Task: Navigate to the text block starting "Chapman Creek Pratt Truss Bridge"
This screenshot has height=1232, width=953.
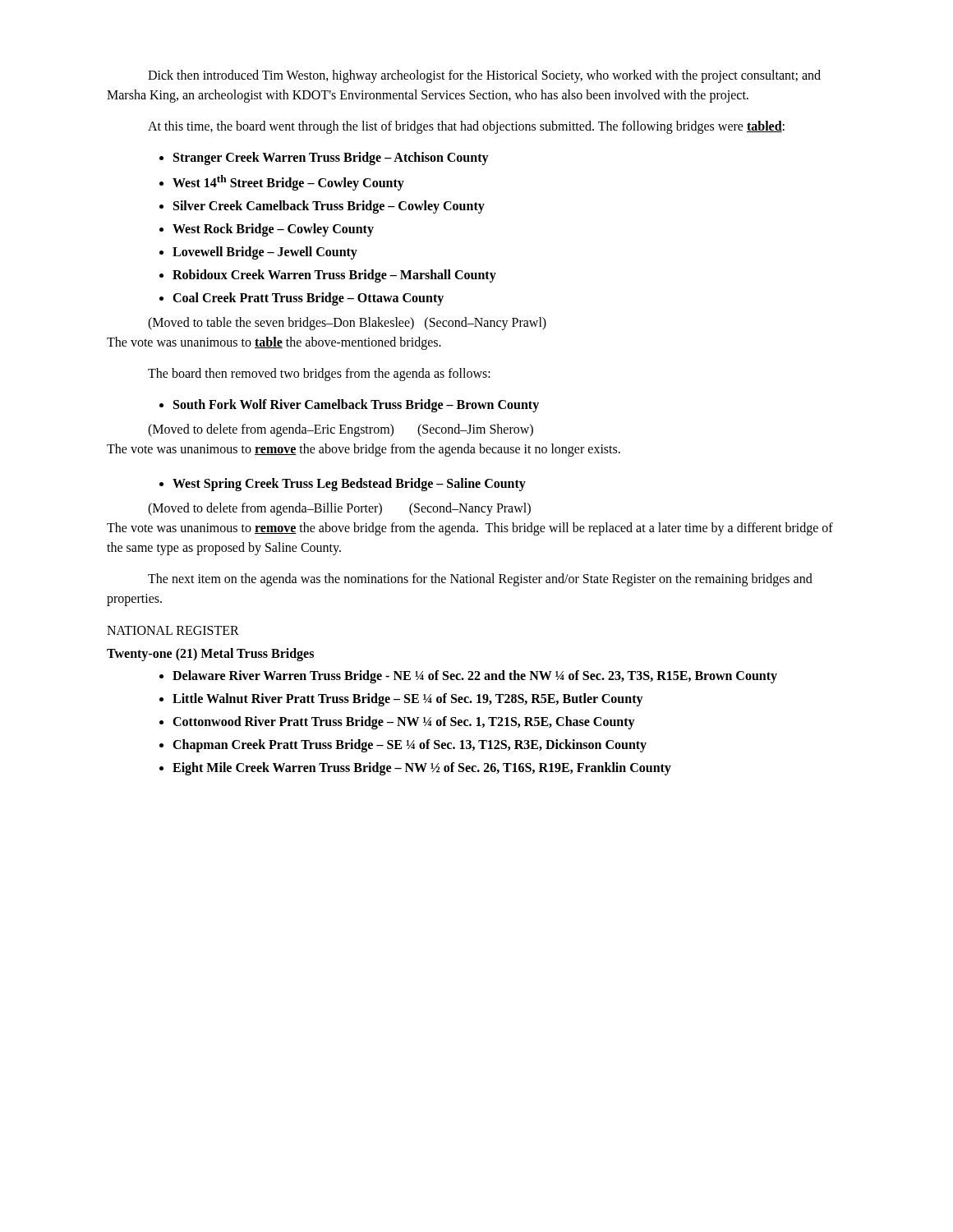Action: (410, 745)
